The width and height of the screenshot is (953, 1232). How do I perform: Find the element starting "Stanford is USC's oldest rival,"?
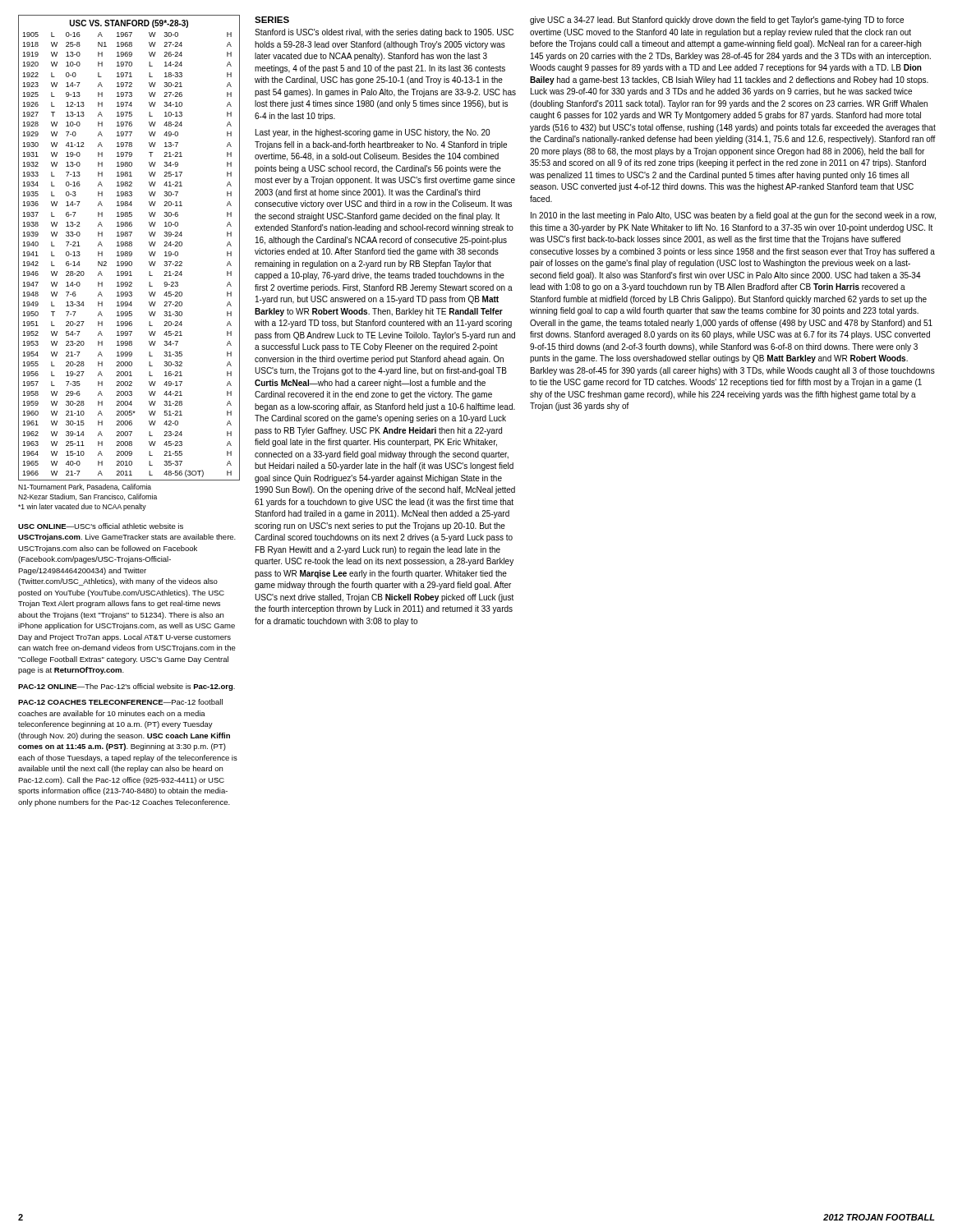tap(385, 74)
